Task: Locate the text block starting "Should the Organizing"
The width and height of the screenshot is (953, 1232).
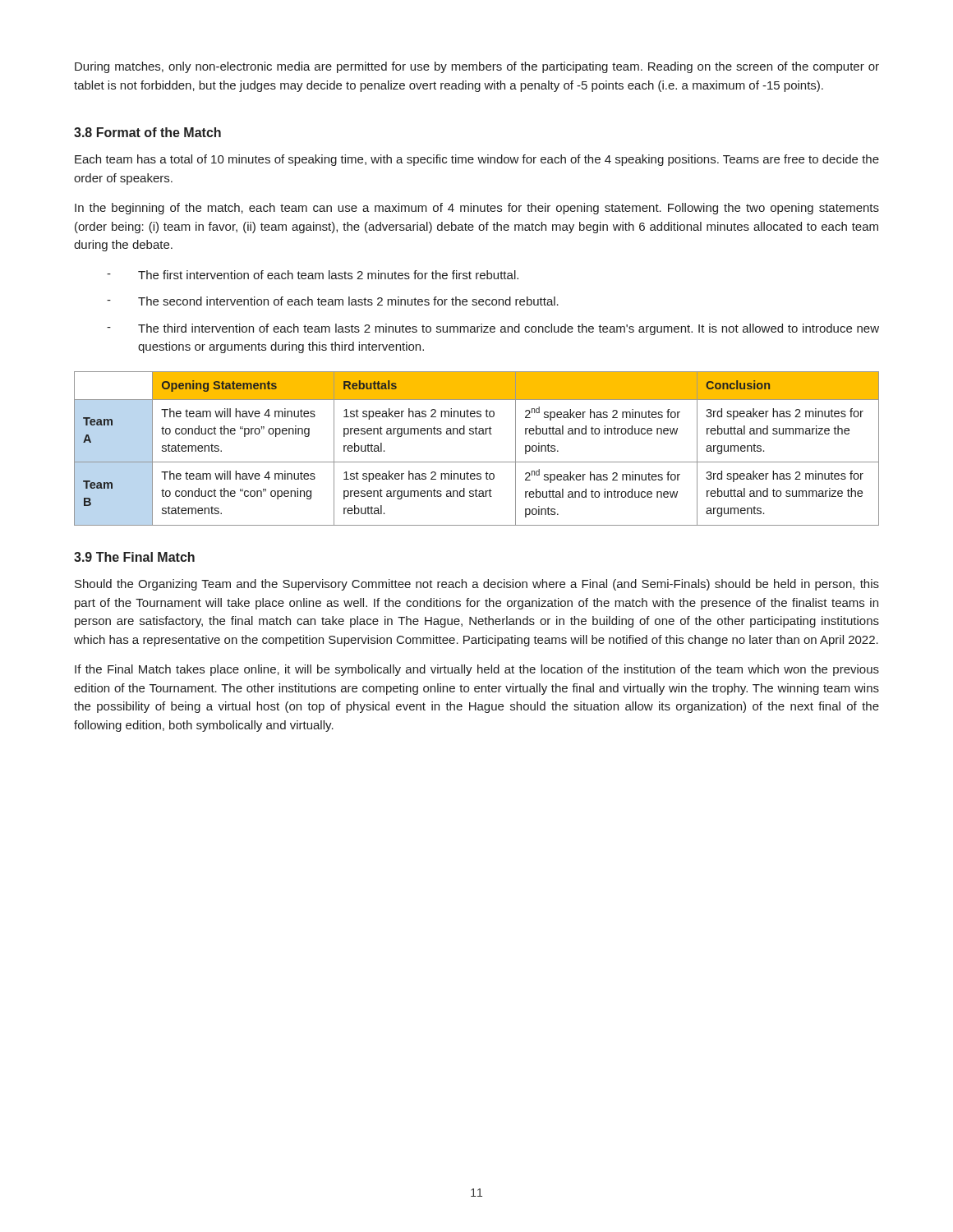Action: 476,612
